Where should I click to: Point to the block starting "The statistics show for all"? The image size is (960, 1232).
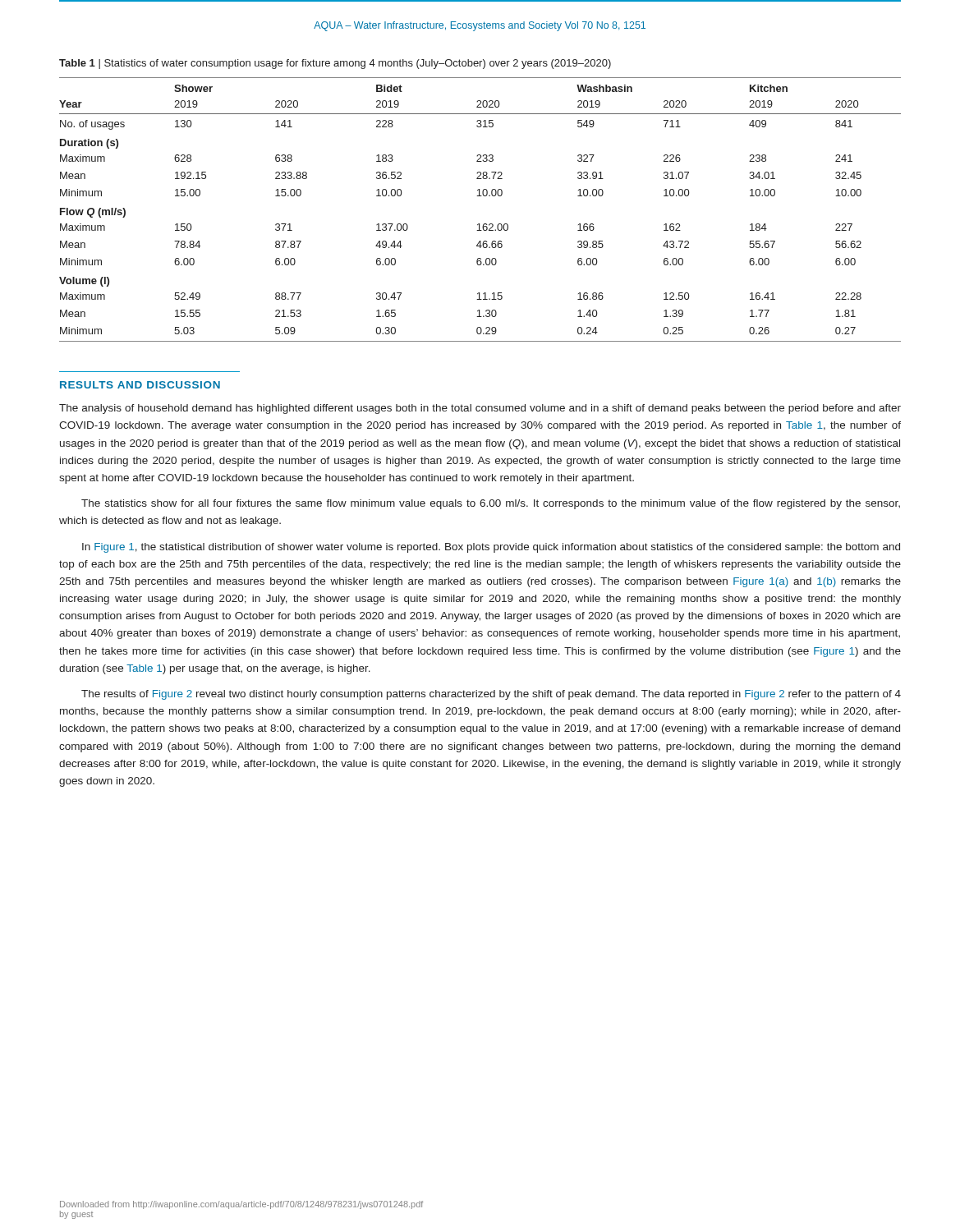[480, 512]
